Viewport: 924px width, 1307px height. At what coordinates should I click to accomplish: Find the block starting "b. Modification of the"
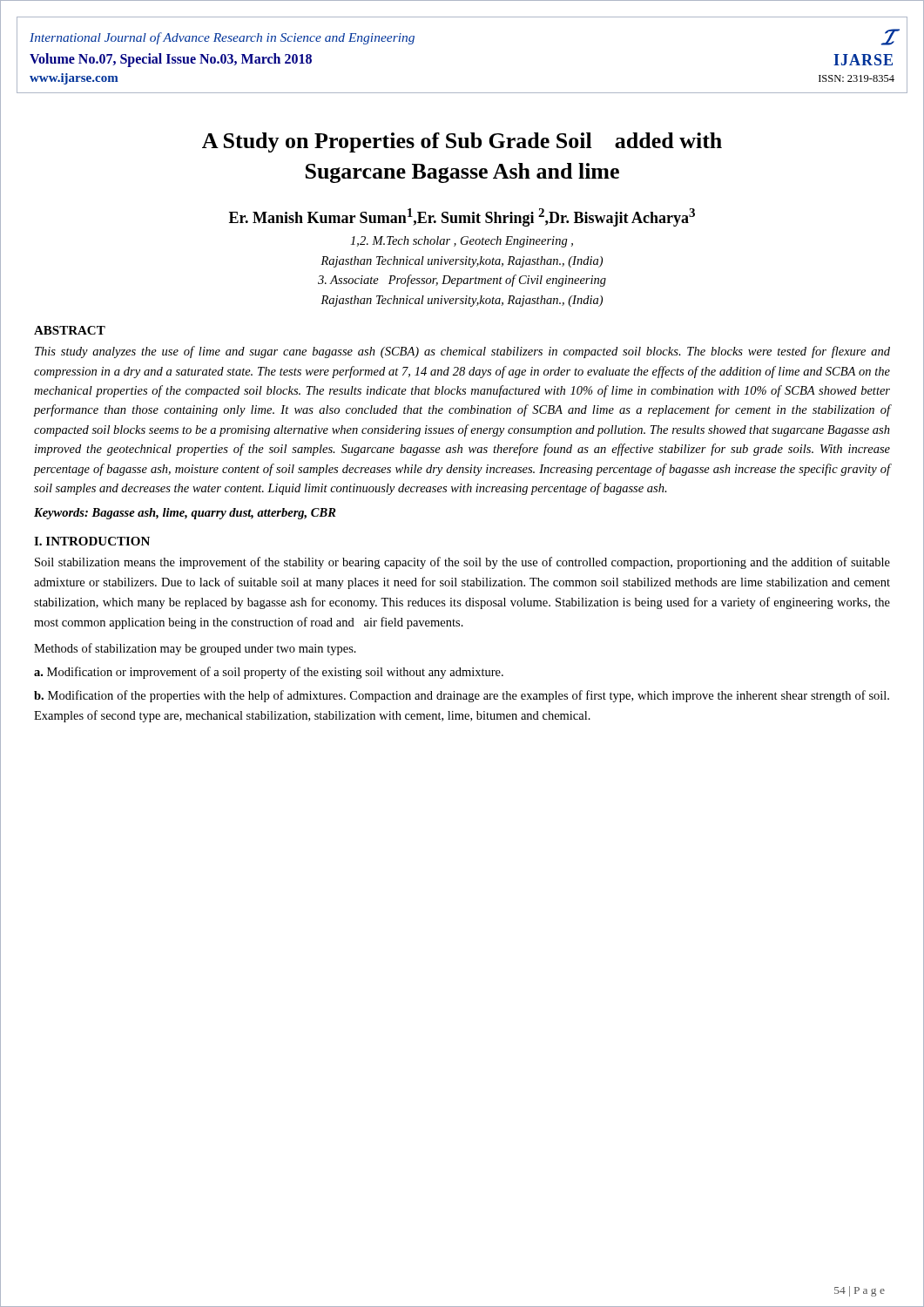click(x=462, y=705)
